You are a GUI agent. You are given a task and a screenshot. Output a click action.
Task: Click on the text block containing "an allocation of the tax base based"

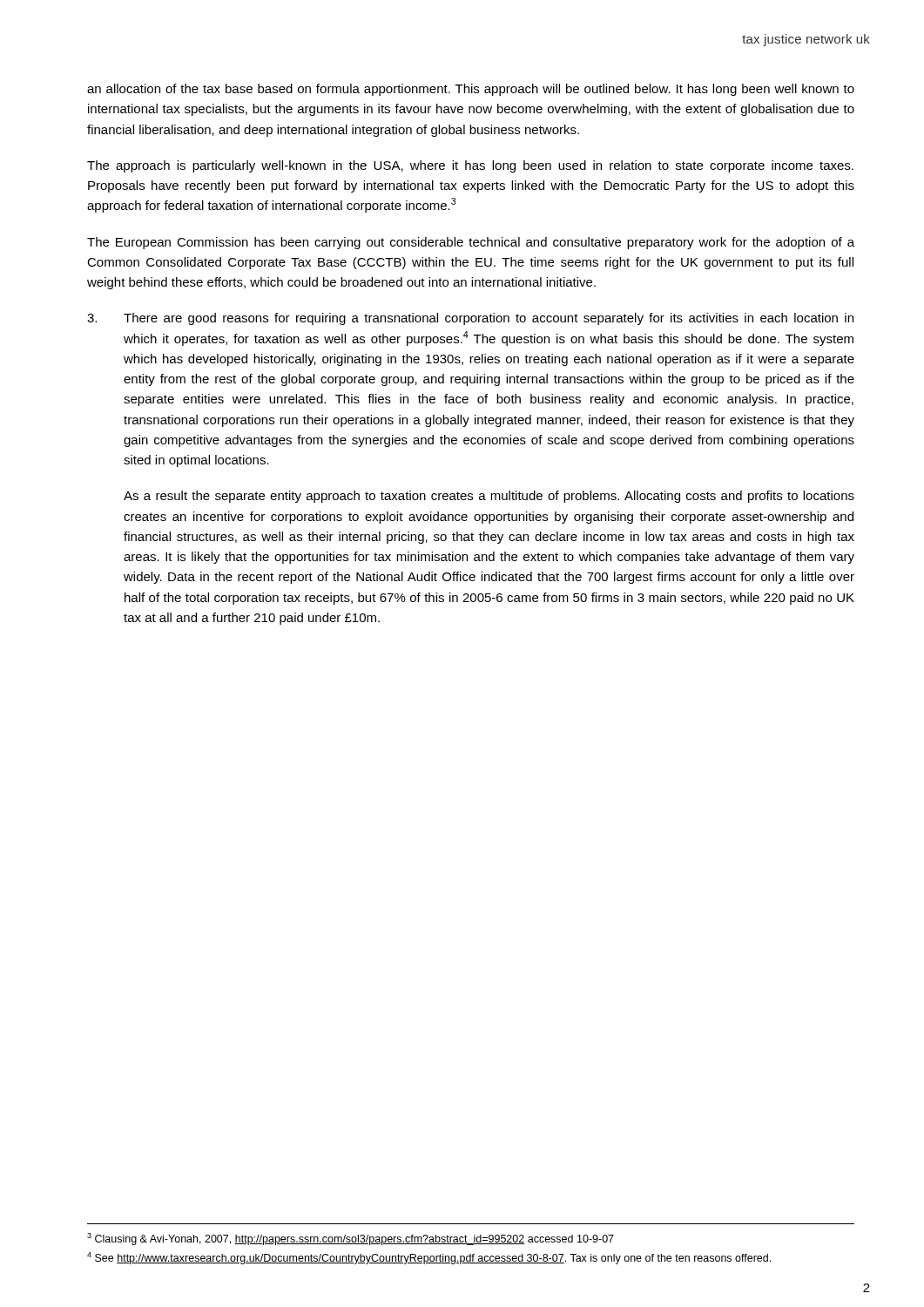[471, 109]
